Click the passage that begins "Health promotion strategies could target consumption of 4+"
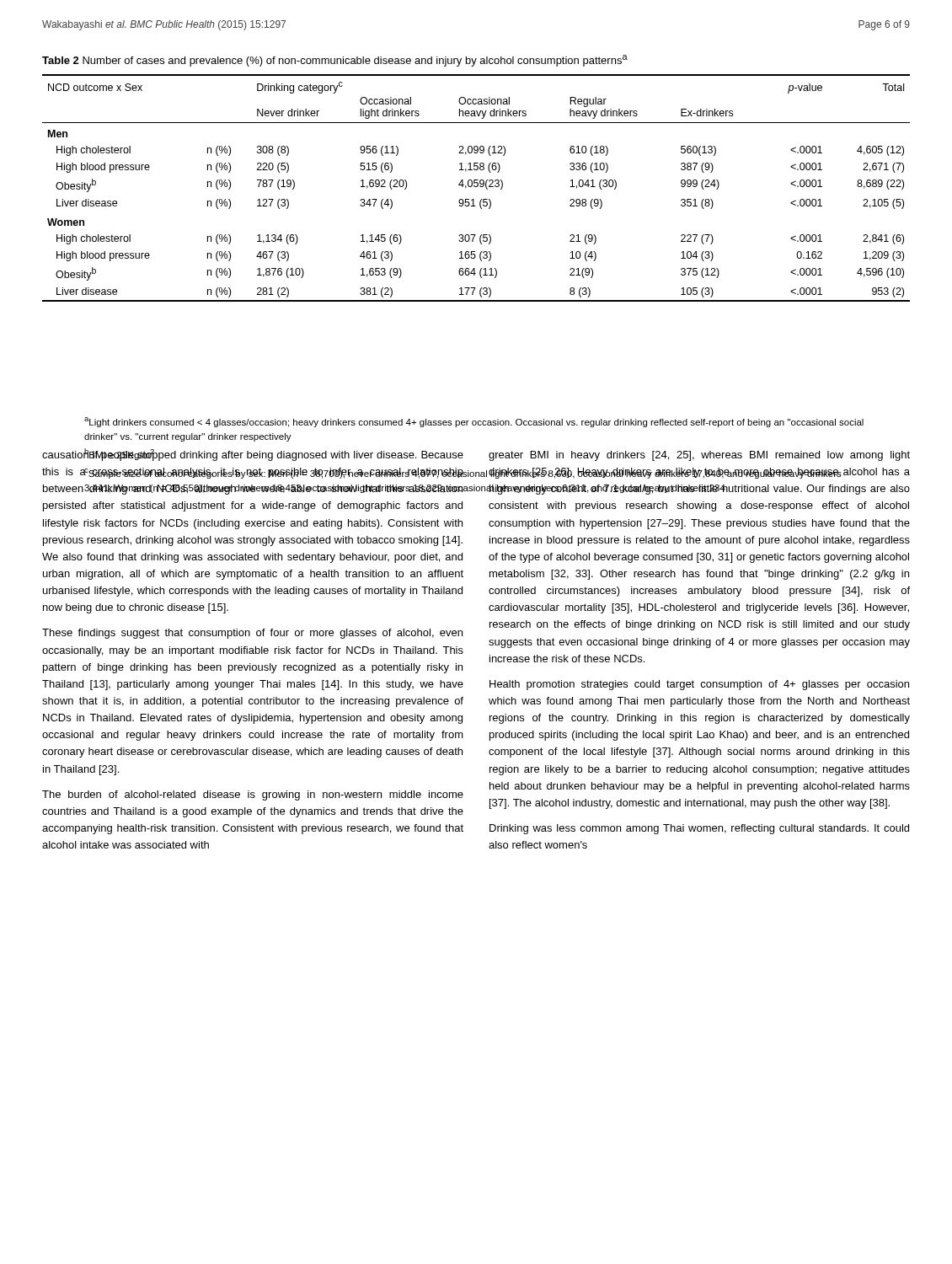This screenshot has width=952, height=1264. 699,744
